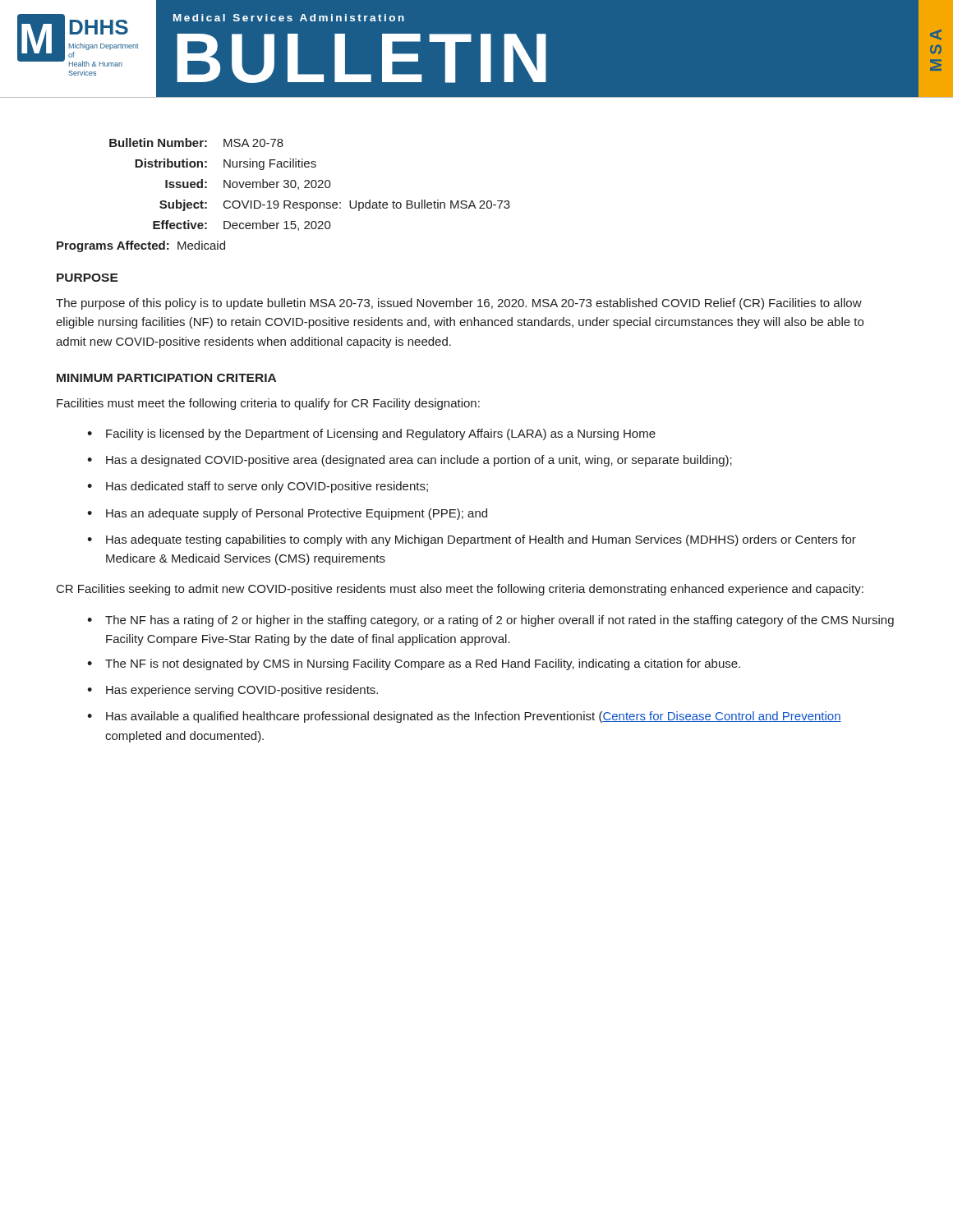Locate the text "MINIMUM PARTICIPATION CRITERIA"
The image size is (953, 1232).
pyautogui.click(x=166, y=377)
